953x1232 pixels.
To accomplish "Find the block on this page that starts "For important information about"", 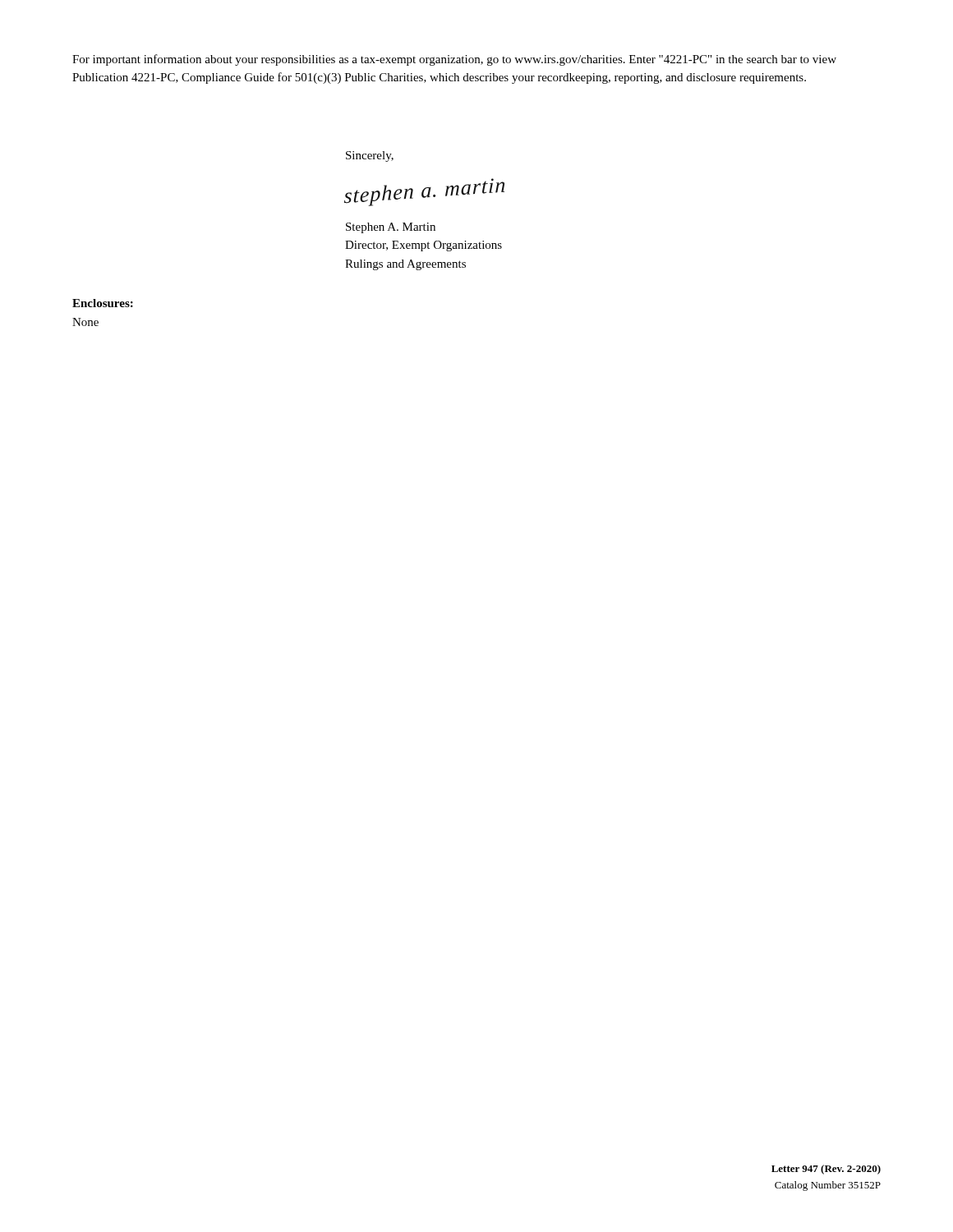I will tap(454, 68).
